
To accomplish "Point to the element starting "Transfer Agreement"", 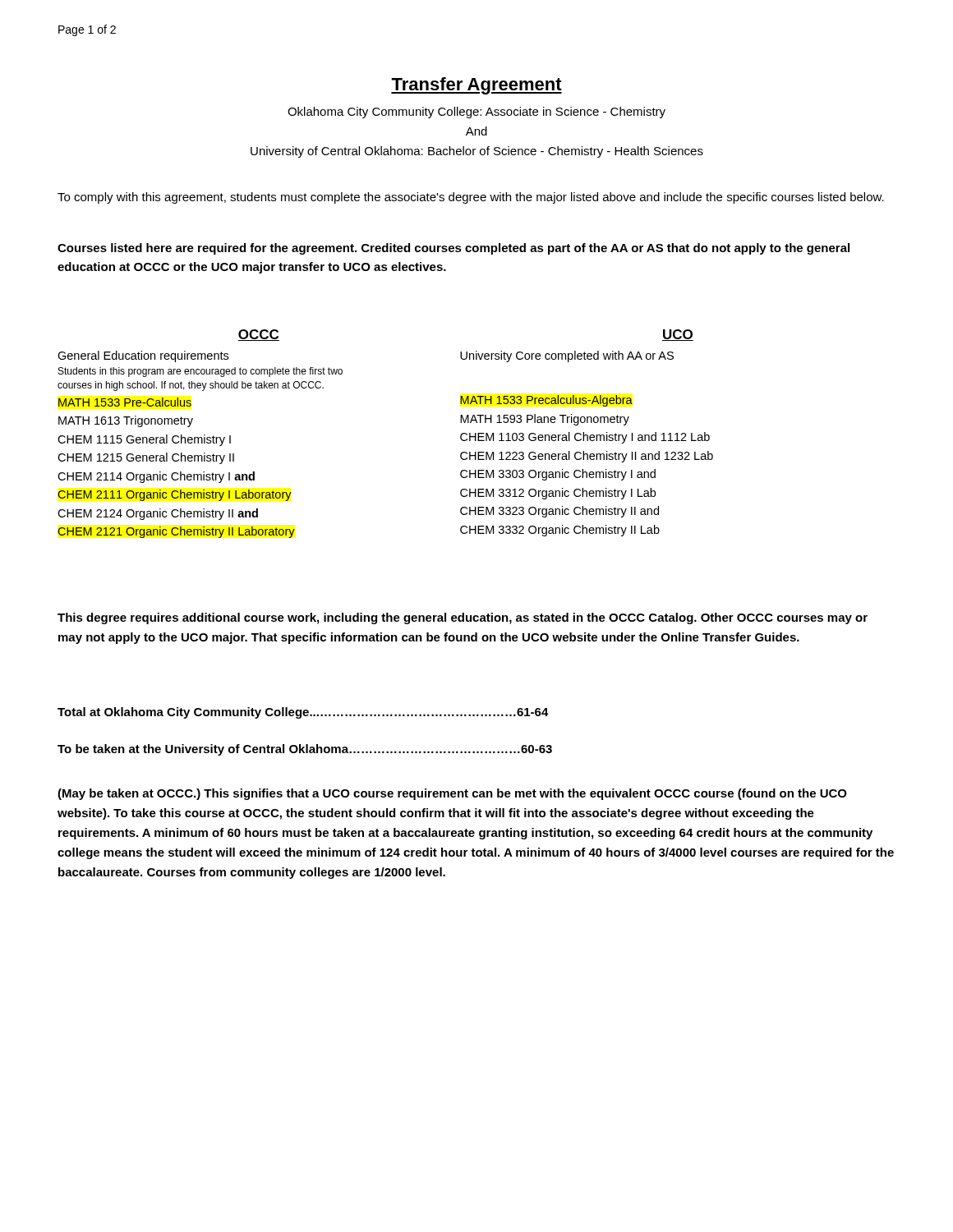I will [476, 84].
